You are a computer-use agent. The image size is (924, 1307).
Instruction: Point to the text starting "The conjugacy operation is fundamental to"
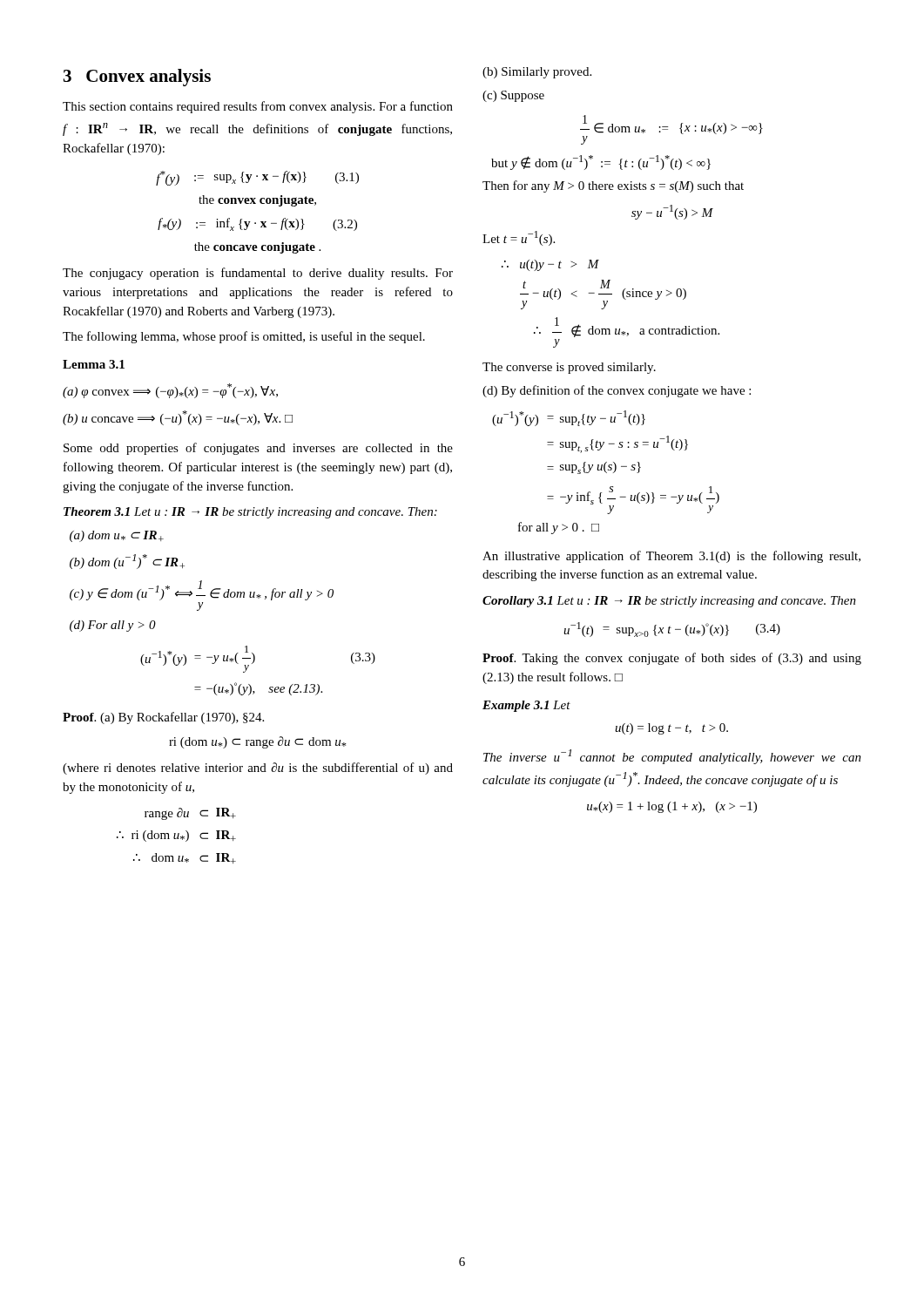tap(258, 292)
